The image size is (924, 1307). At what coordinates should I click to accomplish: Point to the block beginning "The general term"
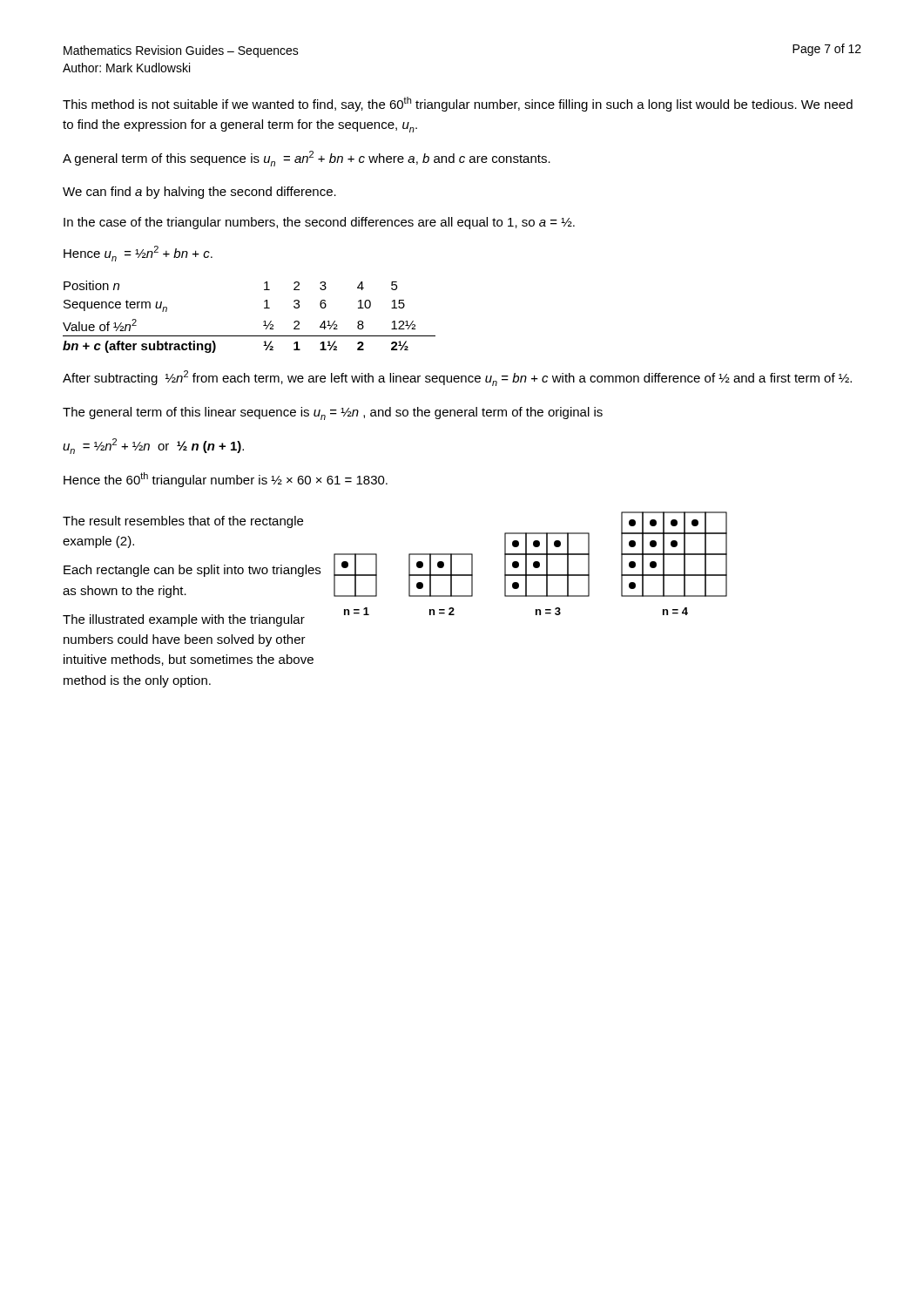(333, 413)
